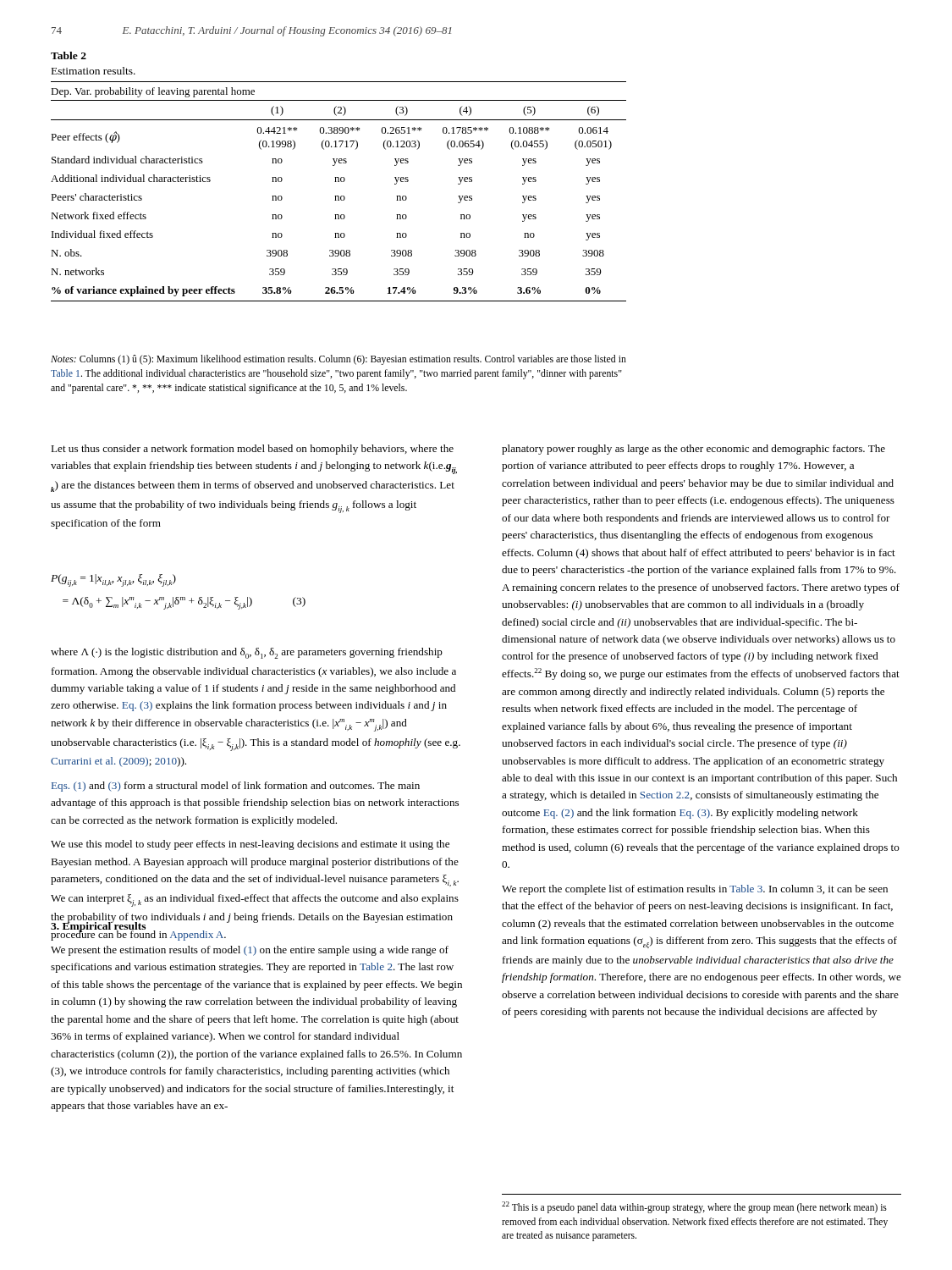
Task: Where does it say "Estimation results."?
Action: coord(93,71)
